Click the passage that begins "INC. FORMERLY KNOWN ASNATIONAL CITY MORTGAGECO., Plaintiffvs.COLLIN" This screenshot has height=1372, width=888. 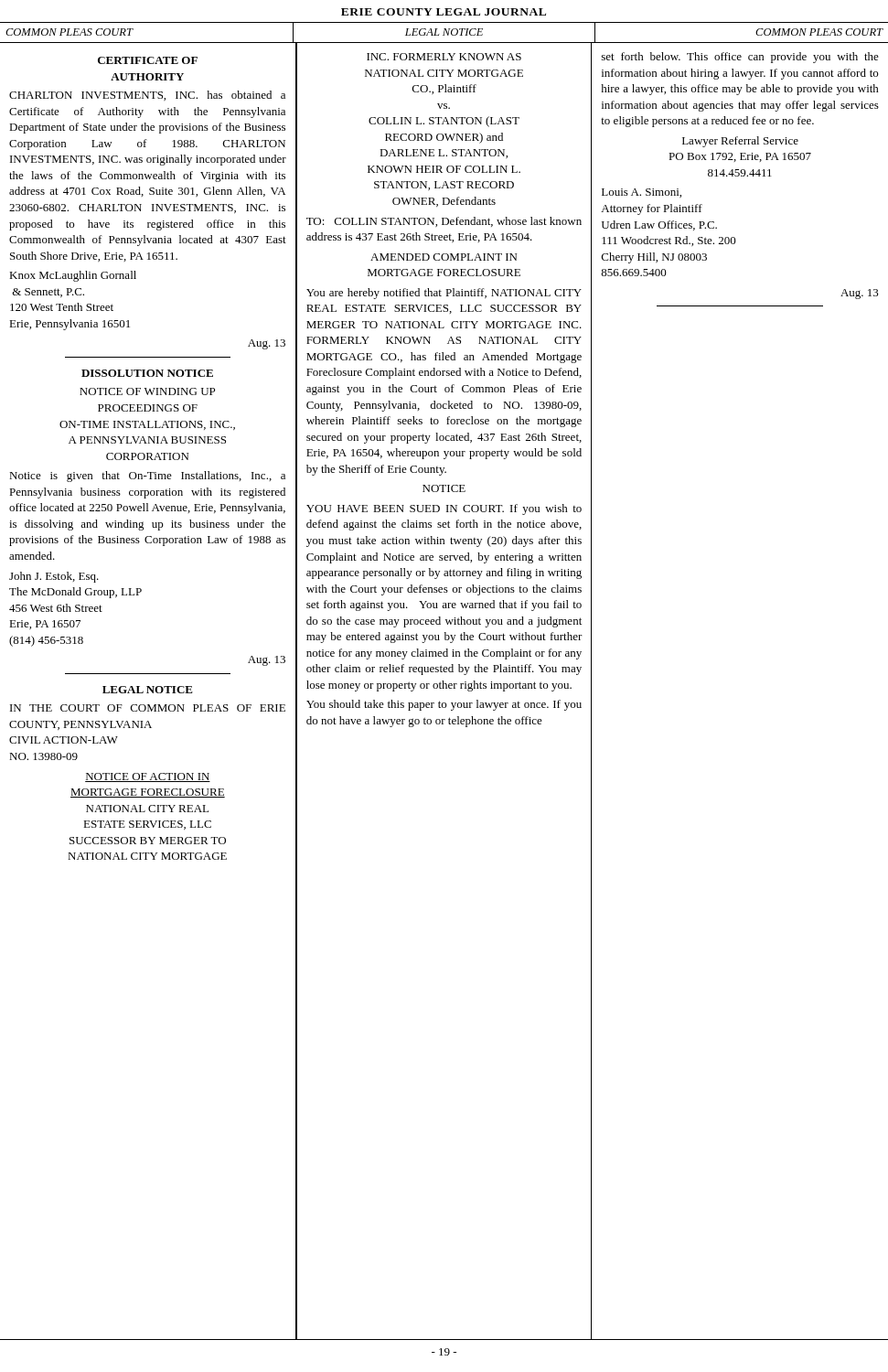click(444, 389)
